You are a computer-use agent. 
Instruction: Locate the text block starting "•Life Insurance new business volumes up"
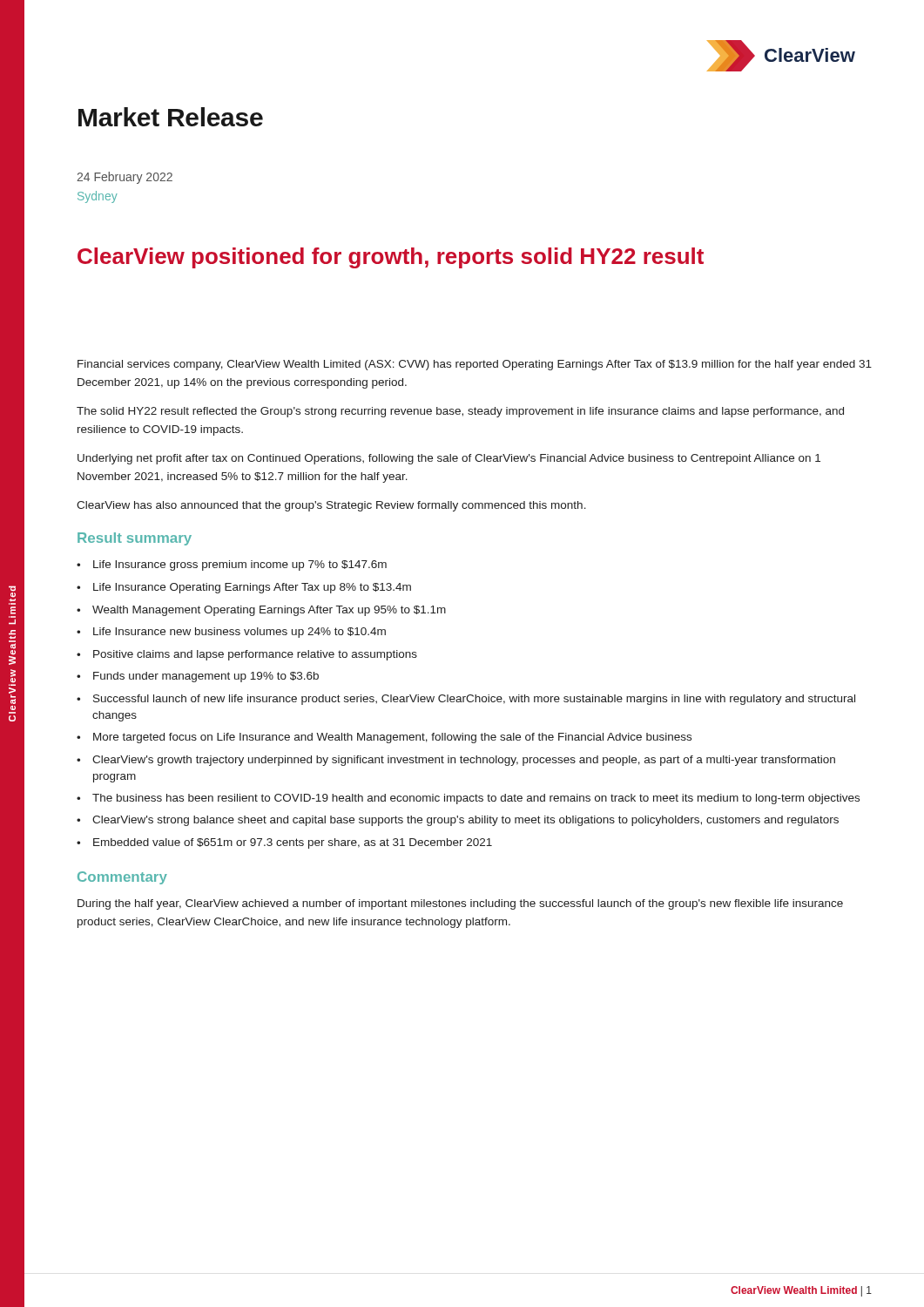tap(232, 632)
